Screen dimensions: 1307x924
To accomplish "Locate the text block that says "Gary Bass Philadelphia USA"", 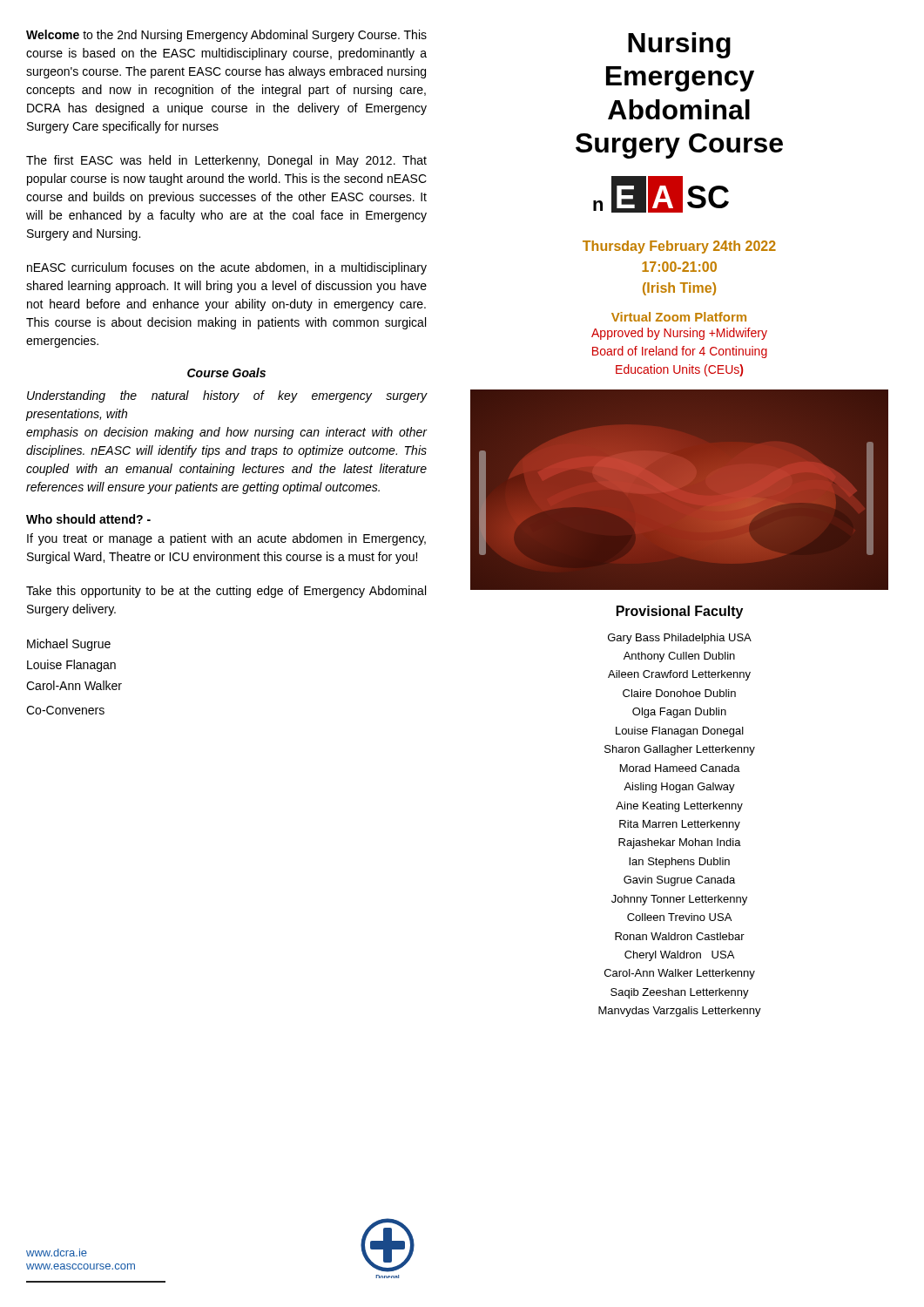I will [x=679, y=824].
